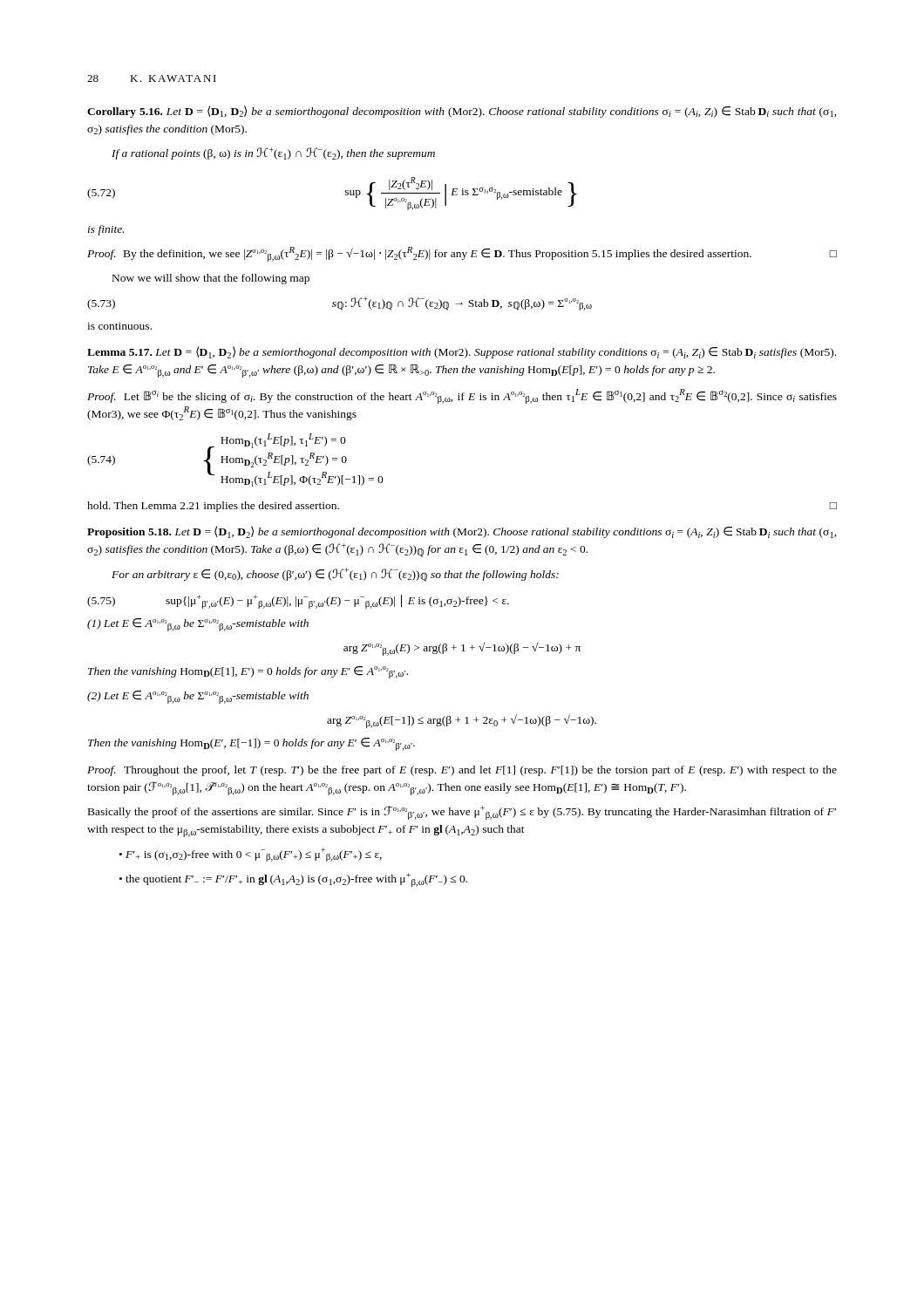The image size is (924, 1308).
Task: Point to the text starting "Proof. Throughout the proof, let T"
Action: tap(462, 779)
